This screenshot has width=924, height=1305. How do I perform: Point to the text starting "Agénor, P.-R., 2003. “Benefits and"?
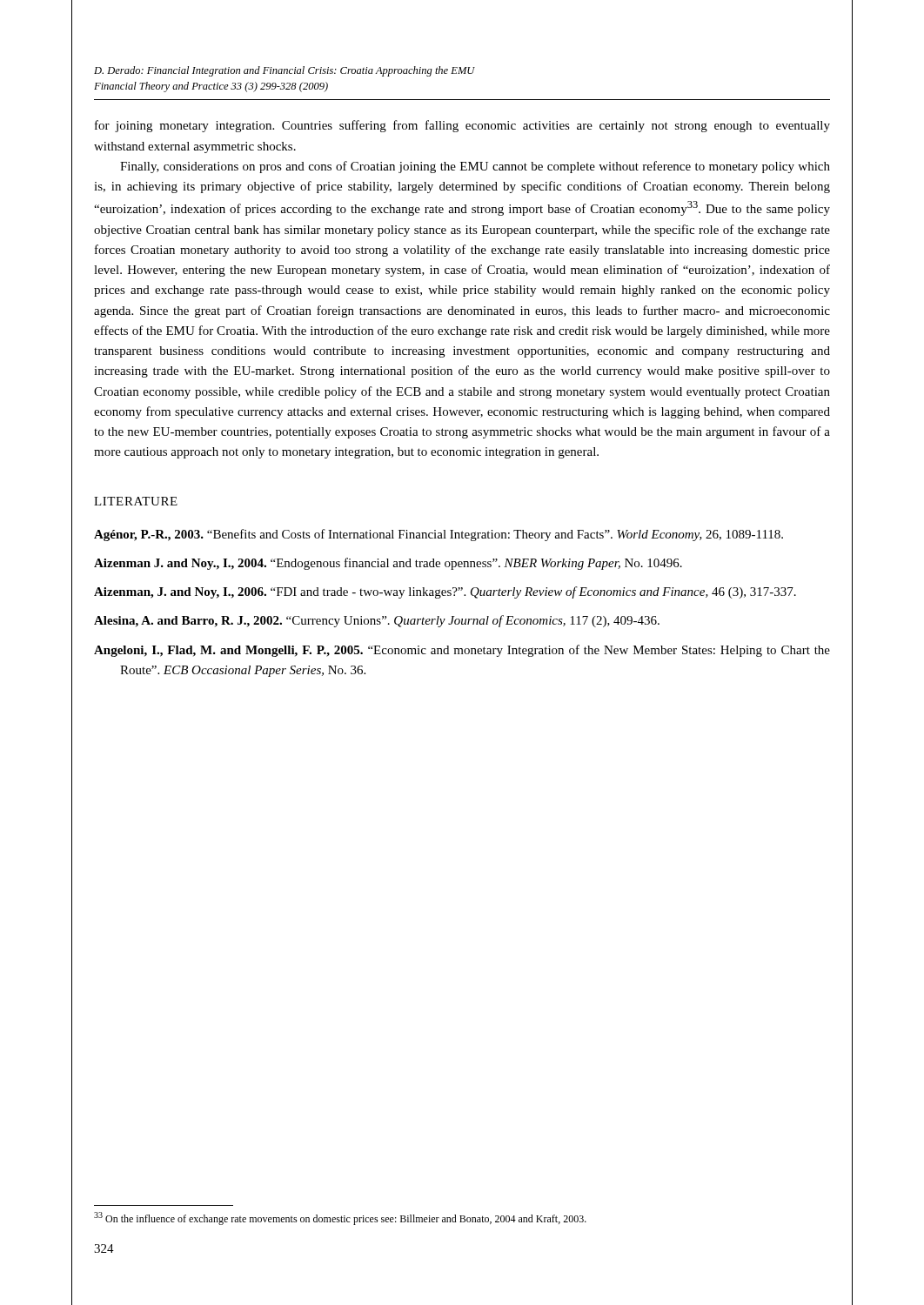462,534
